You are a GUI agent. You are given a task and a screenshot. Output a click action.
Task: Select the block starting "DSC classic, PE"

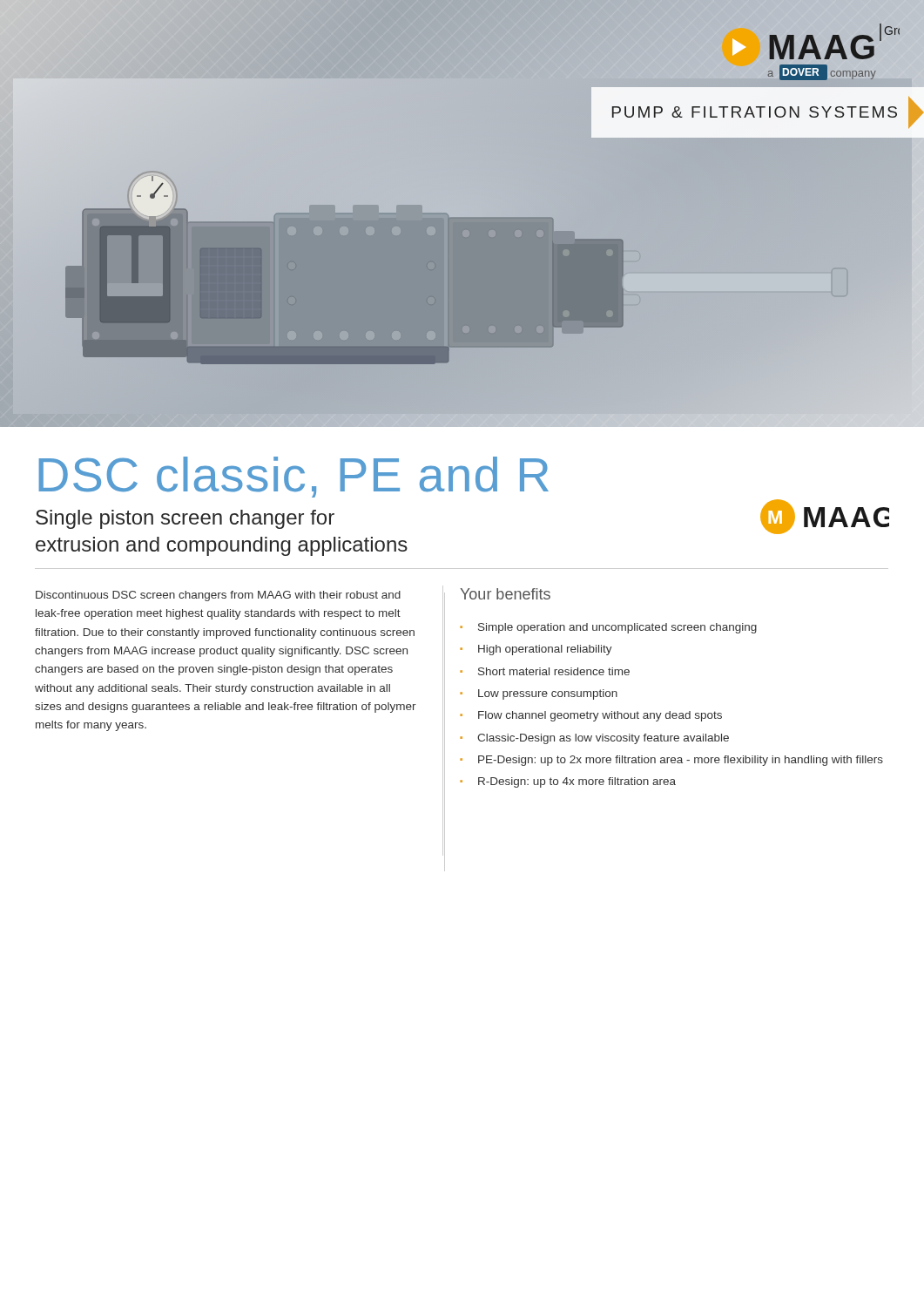[x=293, y=474]
